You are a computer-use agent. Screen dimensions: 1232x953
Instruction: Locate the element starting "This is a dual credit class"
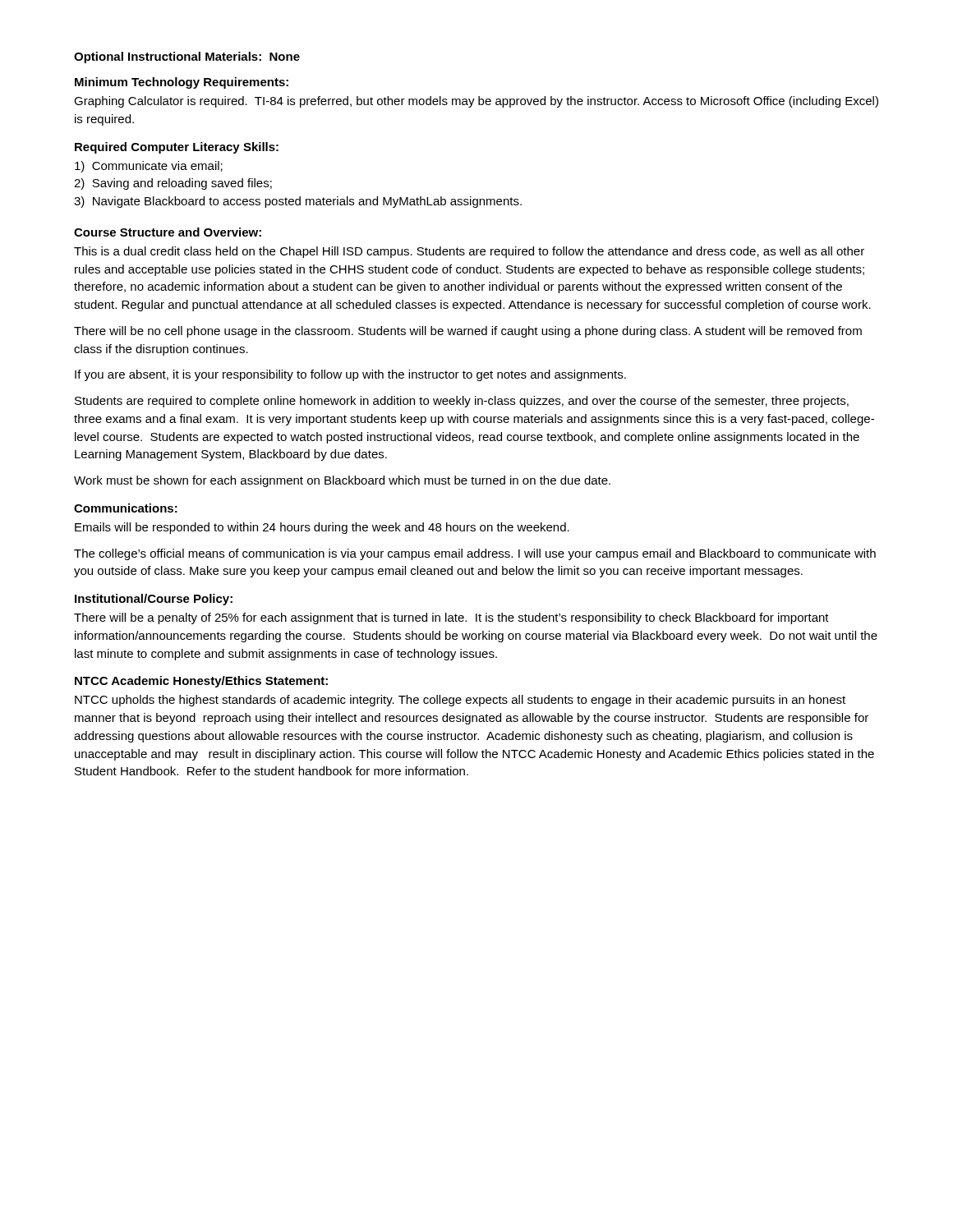(x=476, y=278)
